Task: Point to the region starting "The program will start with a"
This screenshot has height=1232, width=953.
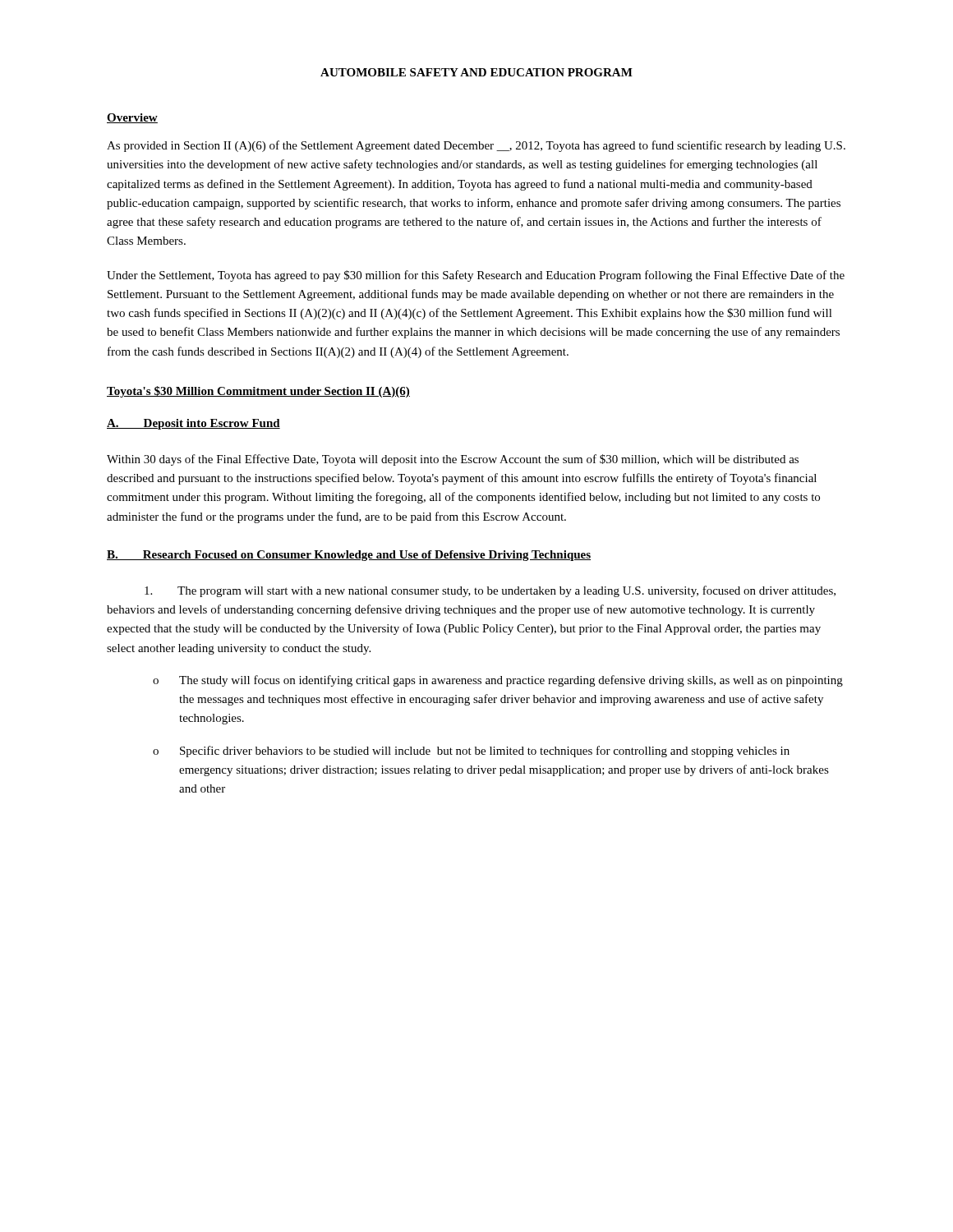Action: click(x=472, y=619)
